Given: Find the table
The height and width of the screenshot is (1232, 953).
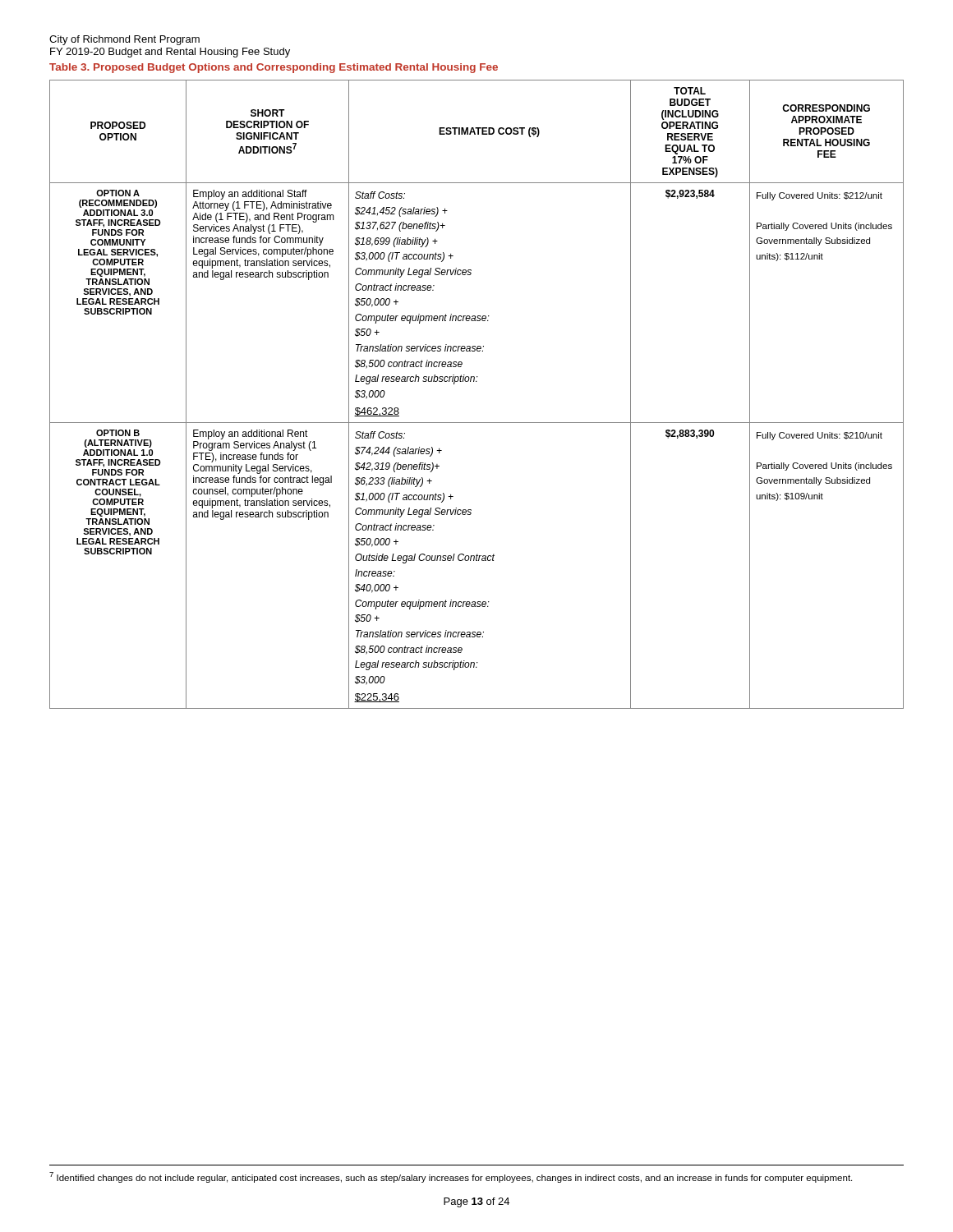Looking at the screenshot, I should pyautogui.click(x=476, y=394).
